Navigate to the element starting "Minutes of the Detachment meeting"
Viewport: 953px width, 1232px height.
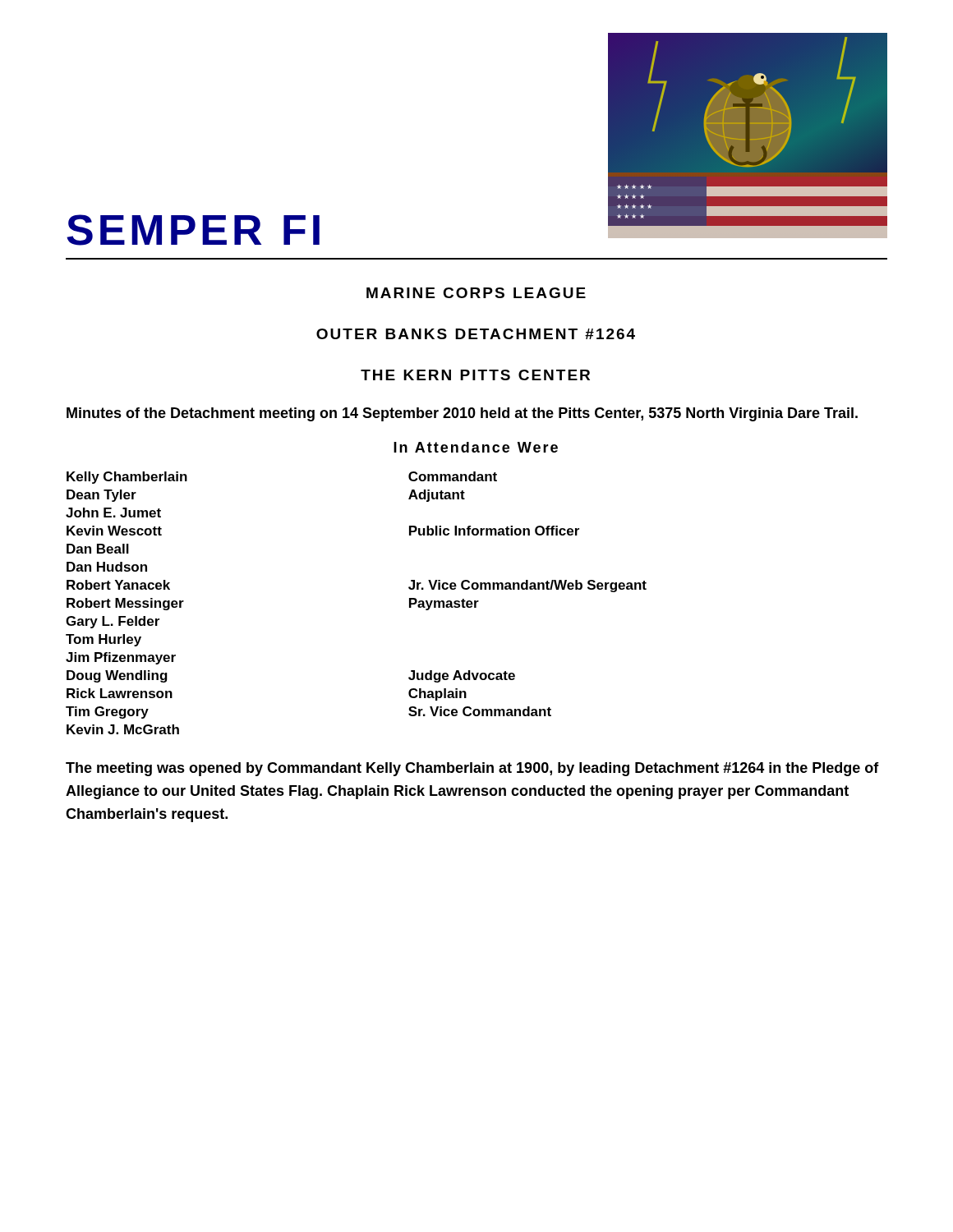[x=462, y=413]
